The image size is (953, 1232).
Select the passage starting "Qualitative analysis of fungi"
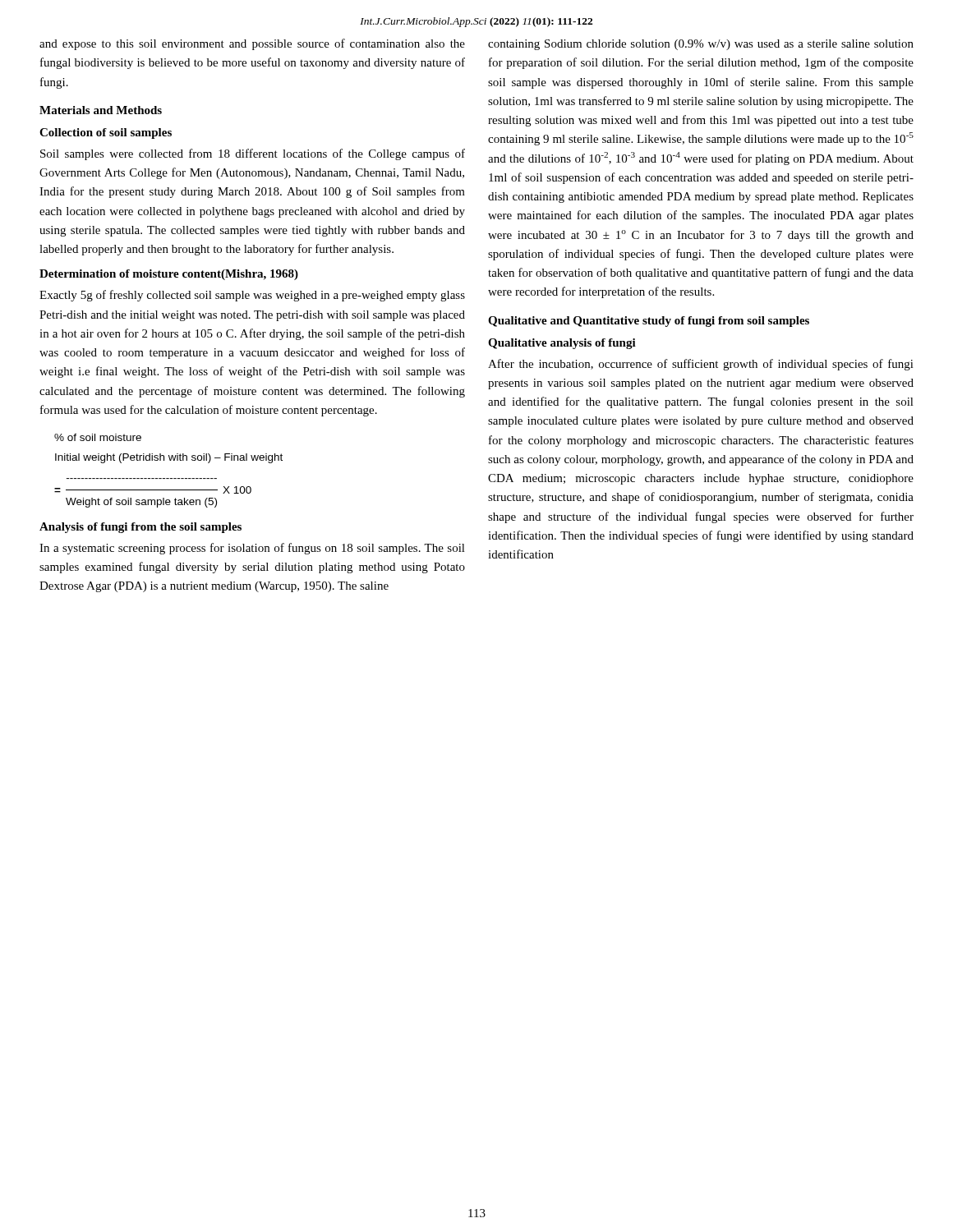tap(562, 342)
